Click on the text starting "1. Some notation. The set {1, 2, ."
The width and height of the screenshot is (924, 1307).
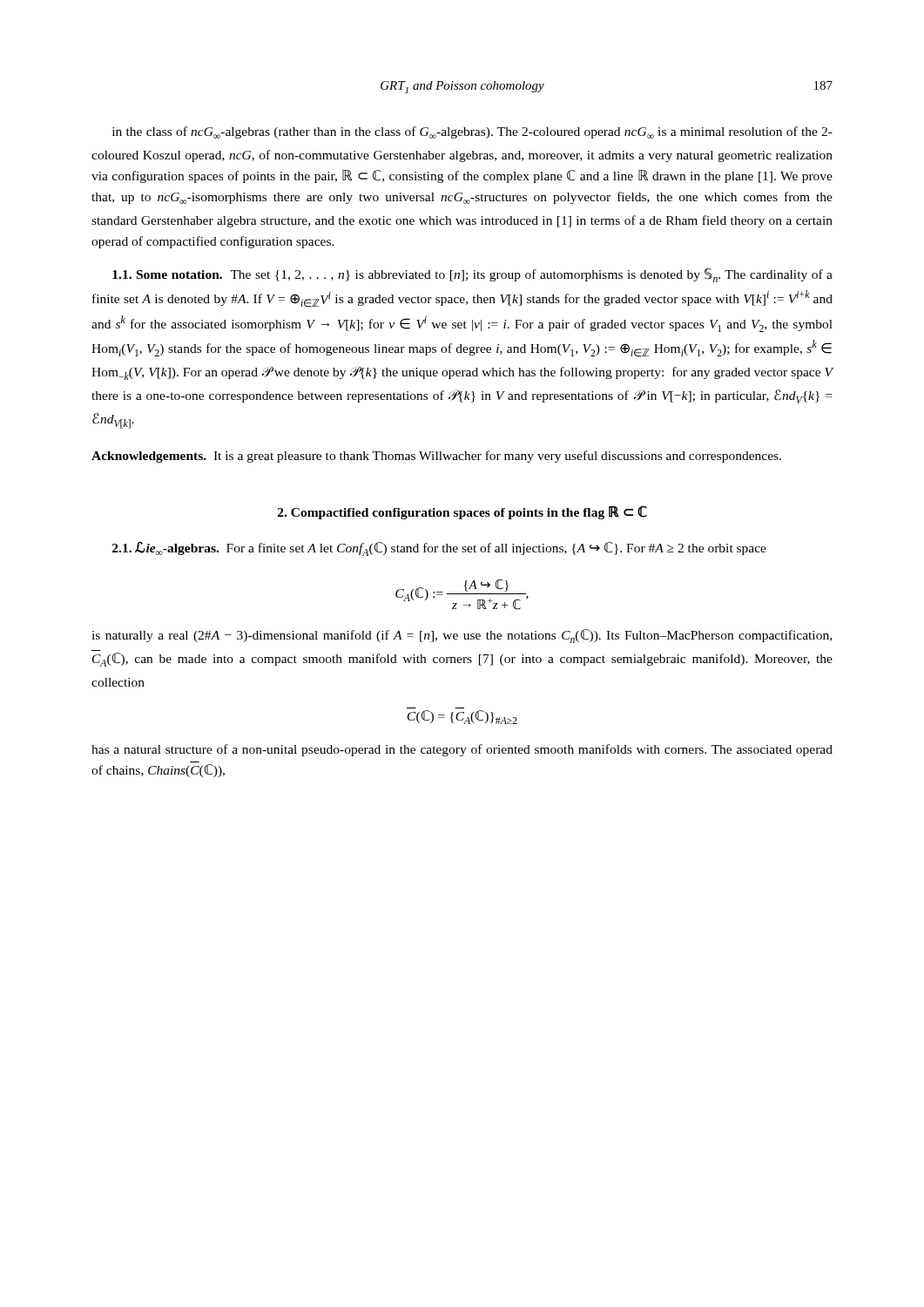coord(462,348)
